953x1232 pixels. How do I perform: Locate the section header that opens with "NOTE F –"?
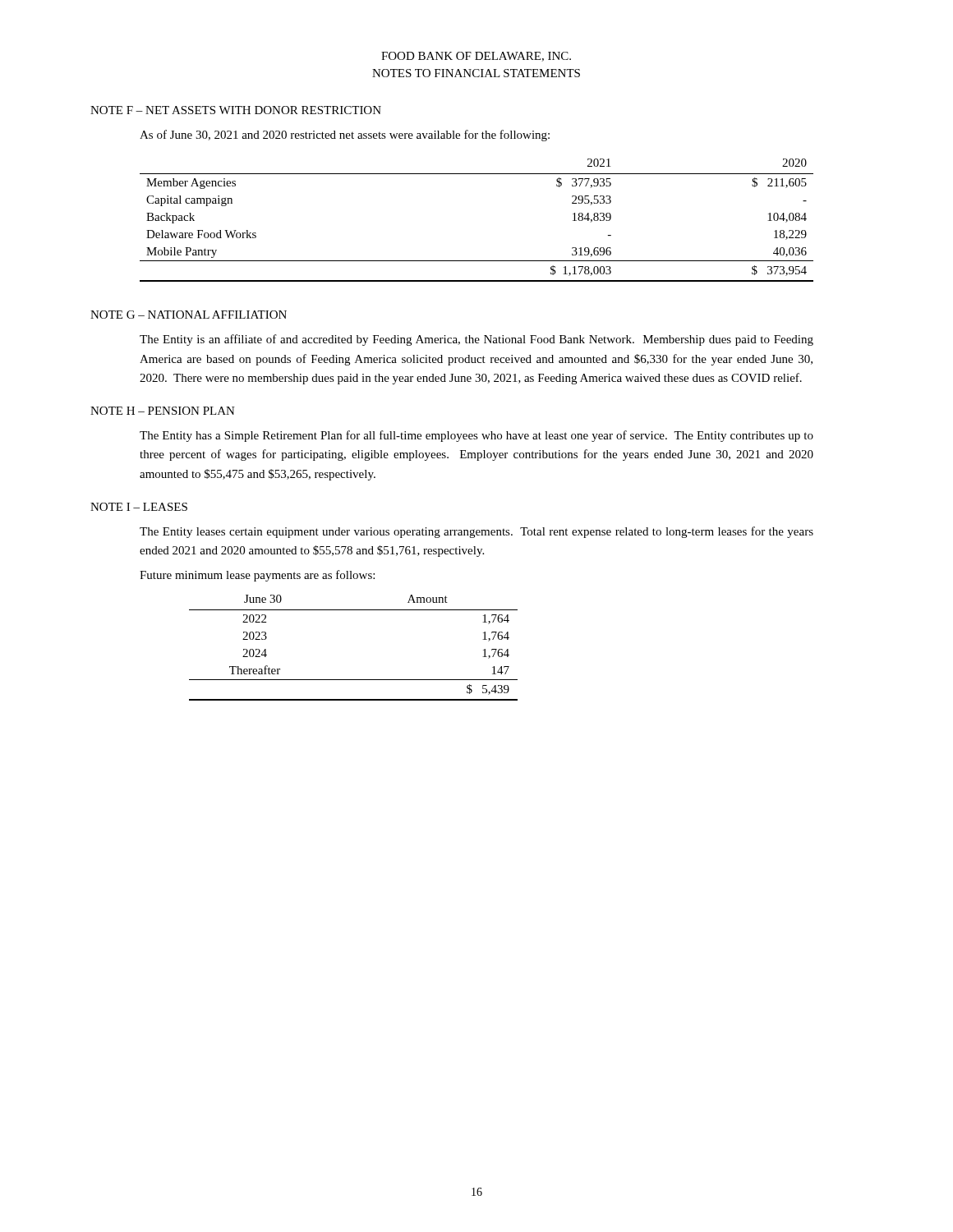[236, 110]
